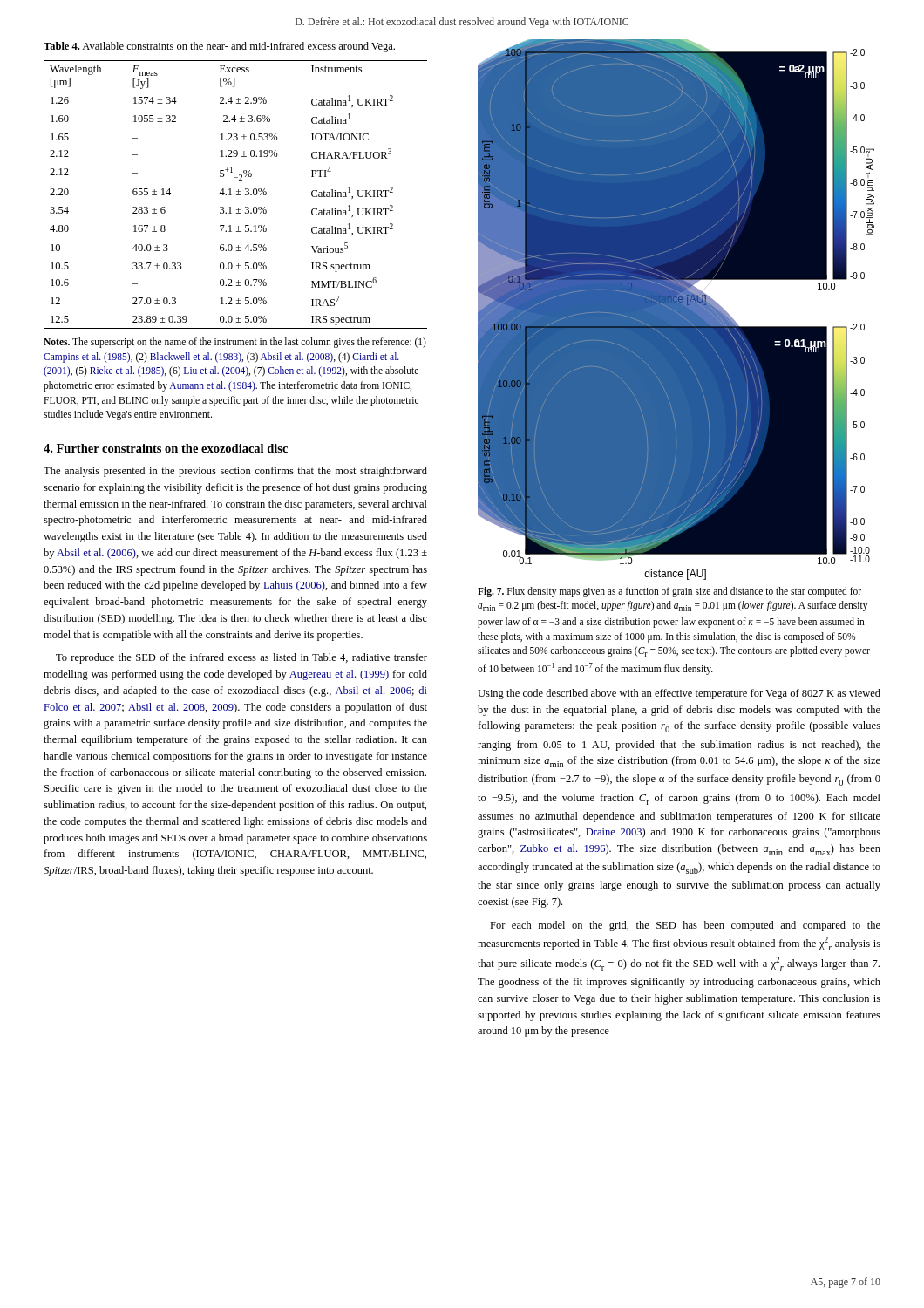
Task: Find the section header
Action: coord(166,448)
